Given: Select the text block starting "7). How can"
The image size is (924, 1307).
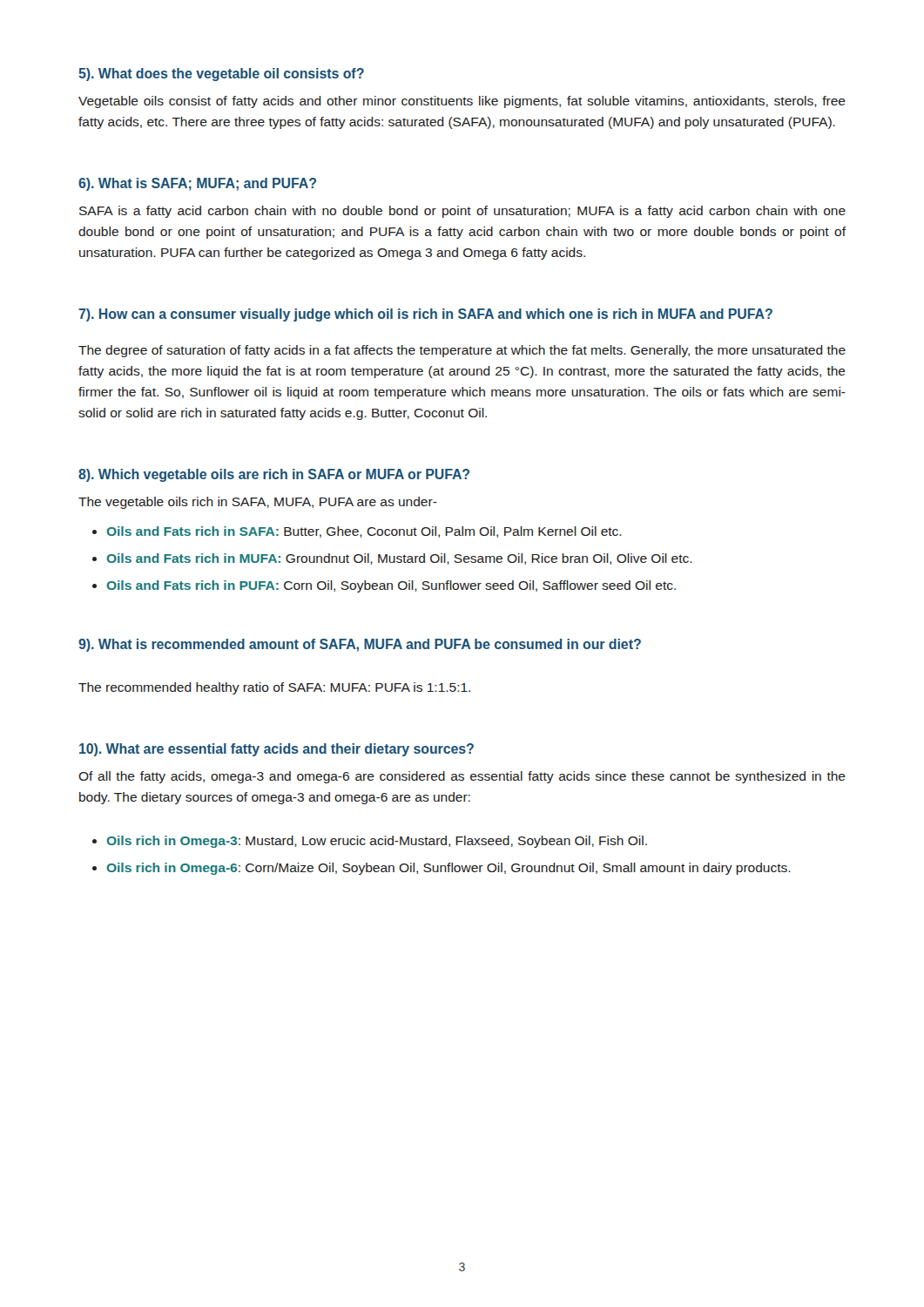Looking at the screenshot, I should (426, 314).
